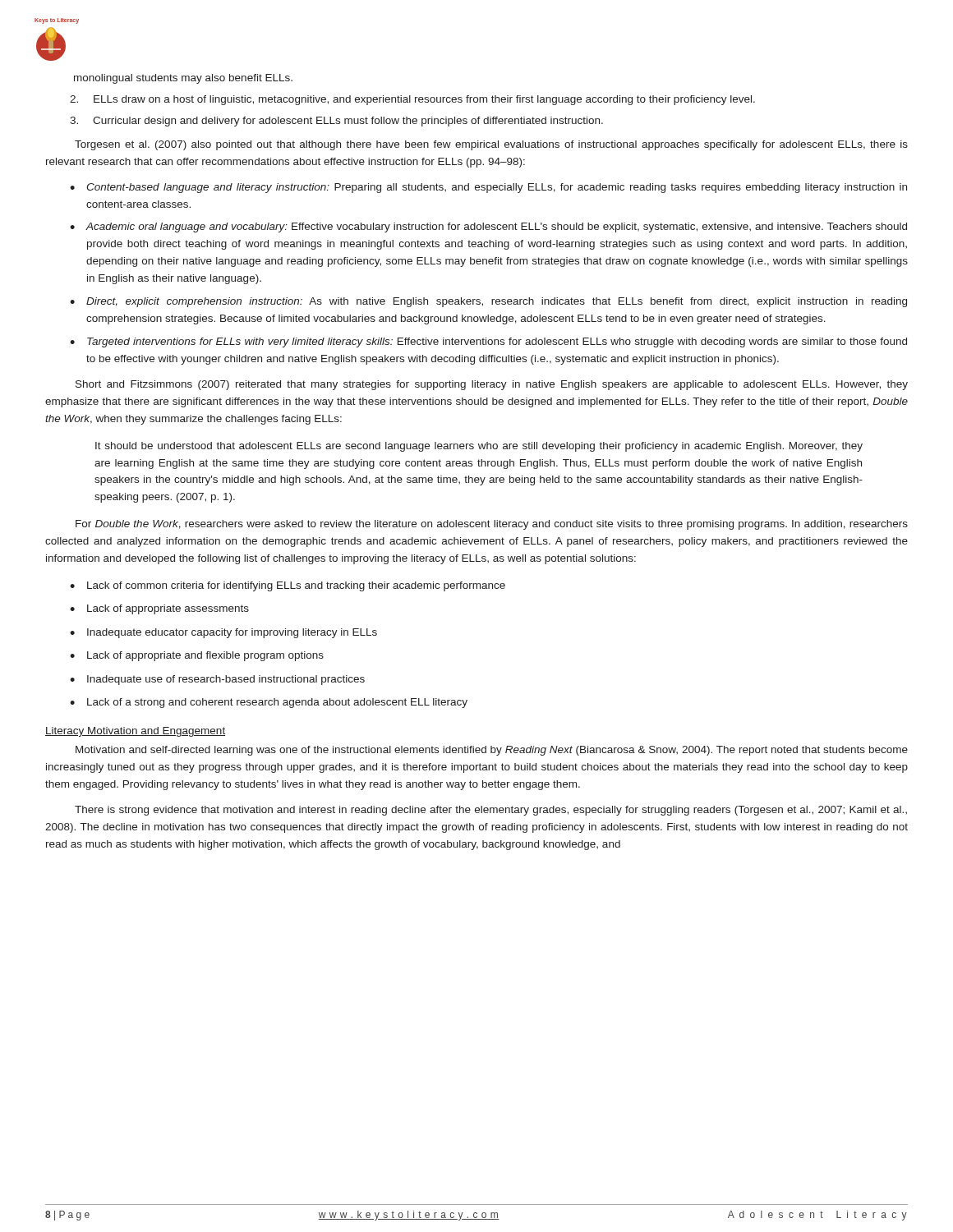Click on the list item with the text "• Lack of appropriate assessments"

[159, 610]
